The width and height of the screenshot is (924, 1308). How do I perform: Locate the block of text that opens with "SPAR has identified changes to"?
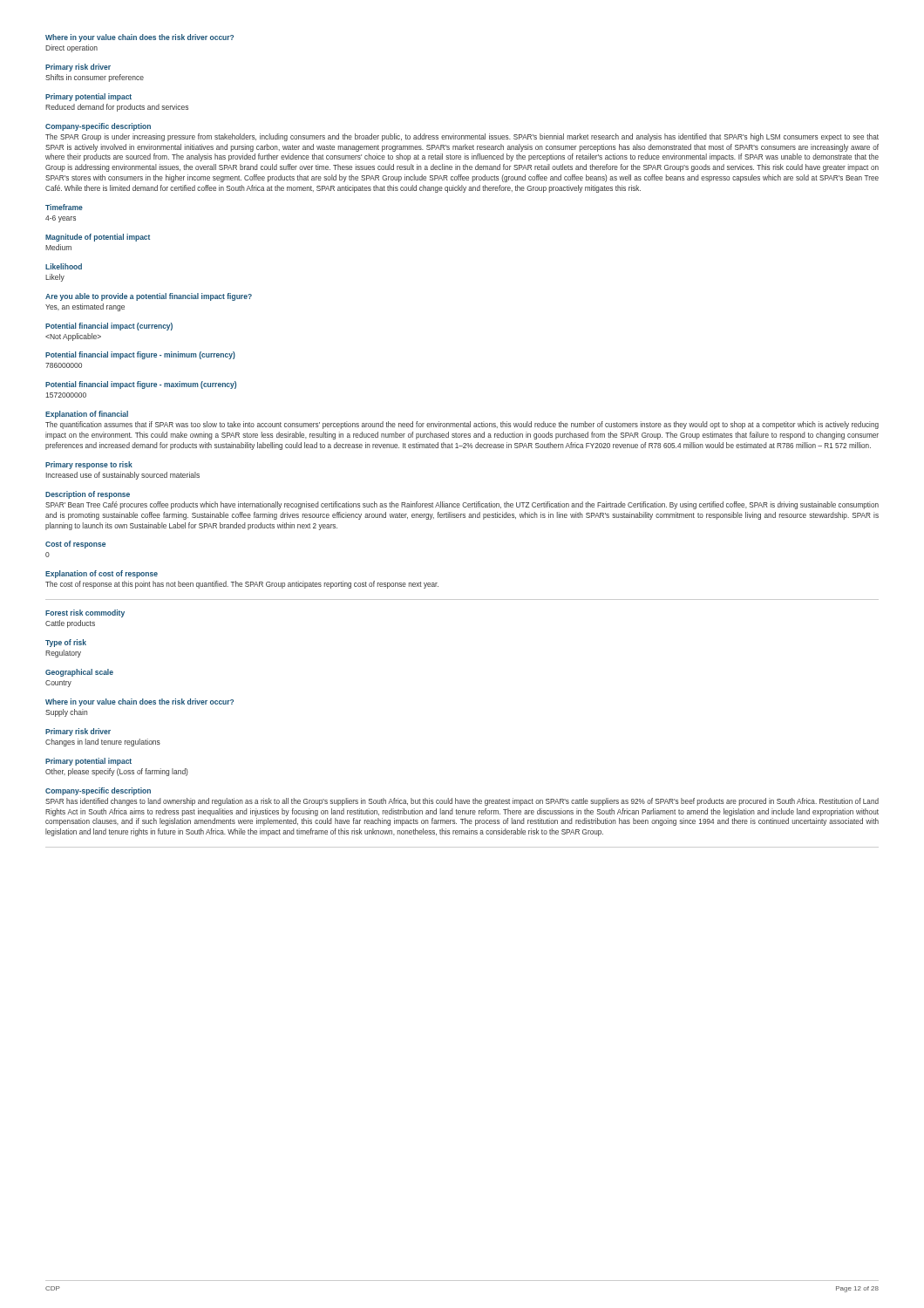coord(462,817)
